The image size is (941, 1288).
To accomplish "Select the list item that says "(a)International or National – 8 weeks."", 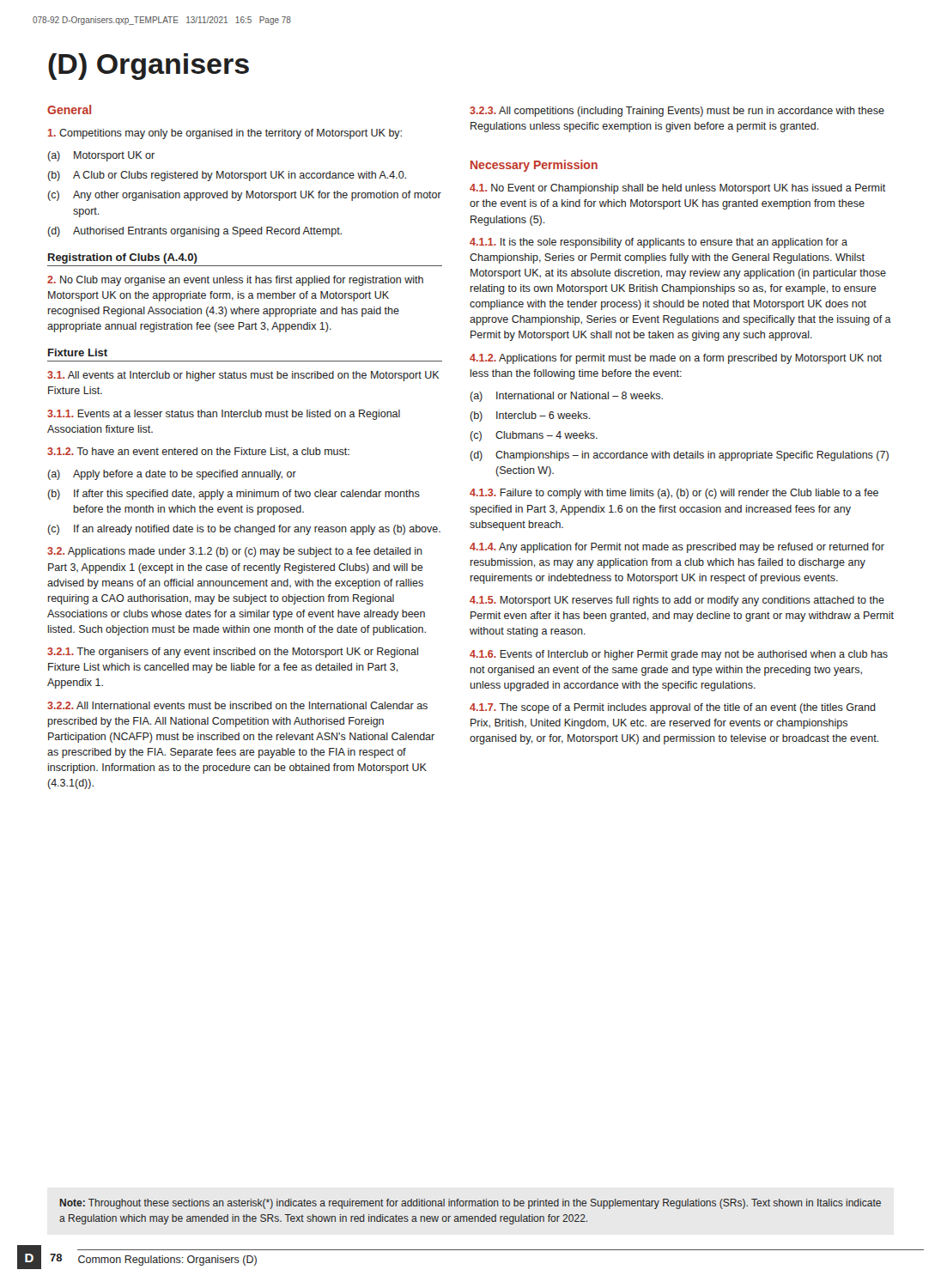I will 567,396.
